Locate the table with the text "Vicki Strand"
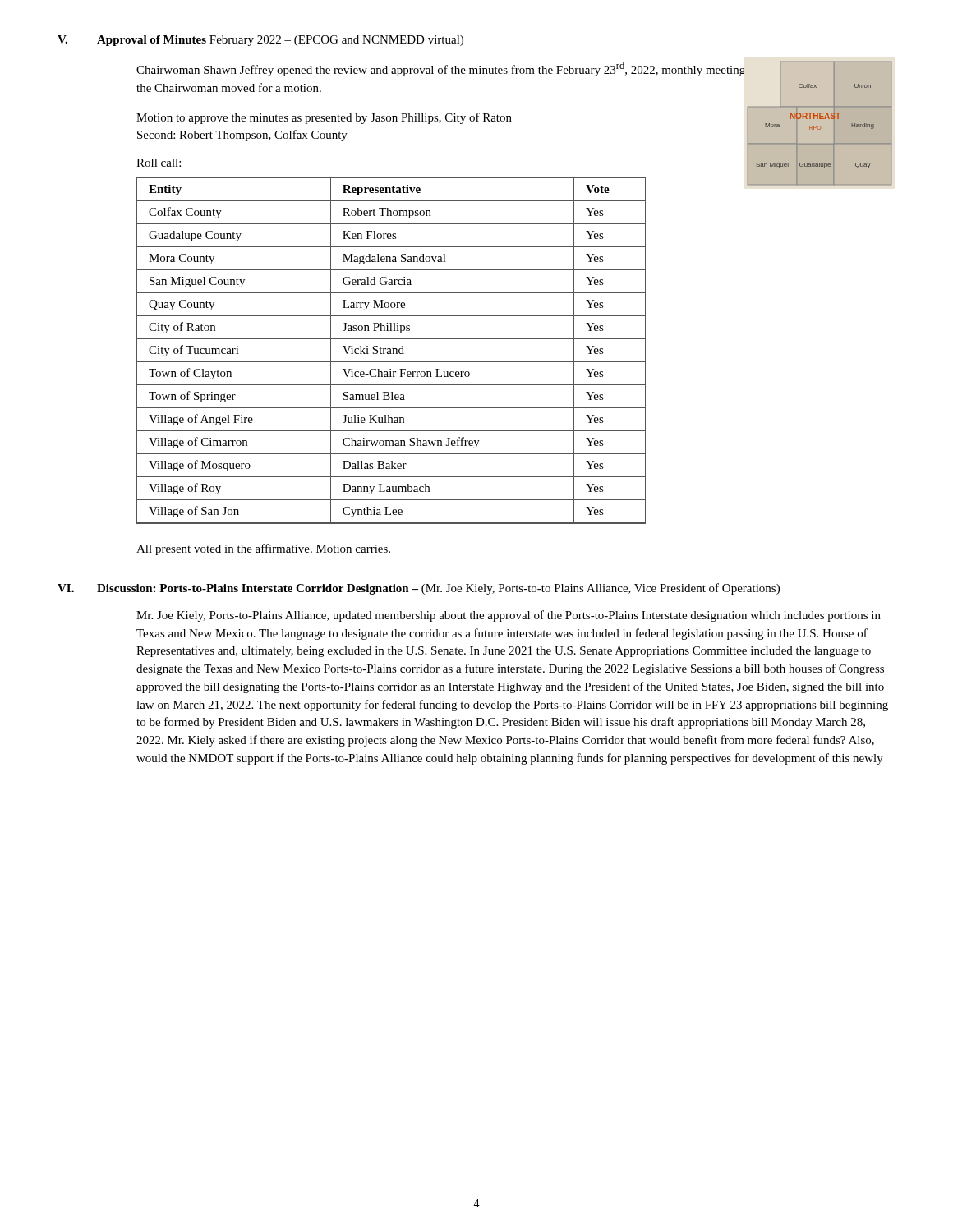Viewport: 953px width, 1232px height. 516,350
